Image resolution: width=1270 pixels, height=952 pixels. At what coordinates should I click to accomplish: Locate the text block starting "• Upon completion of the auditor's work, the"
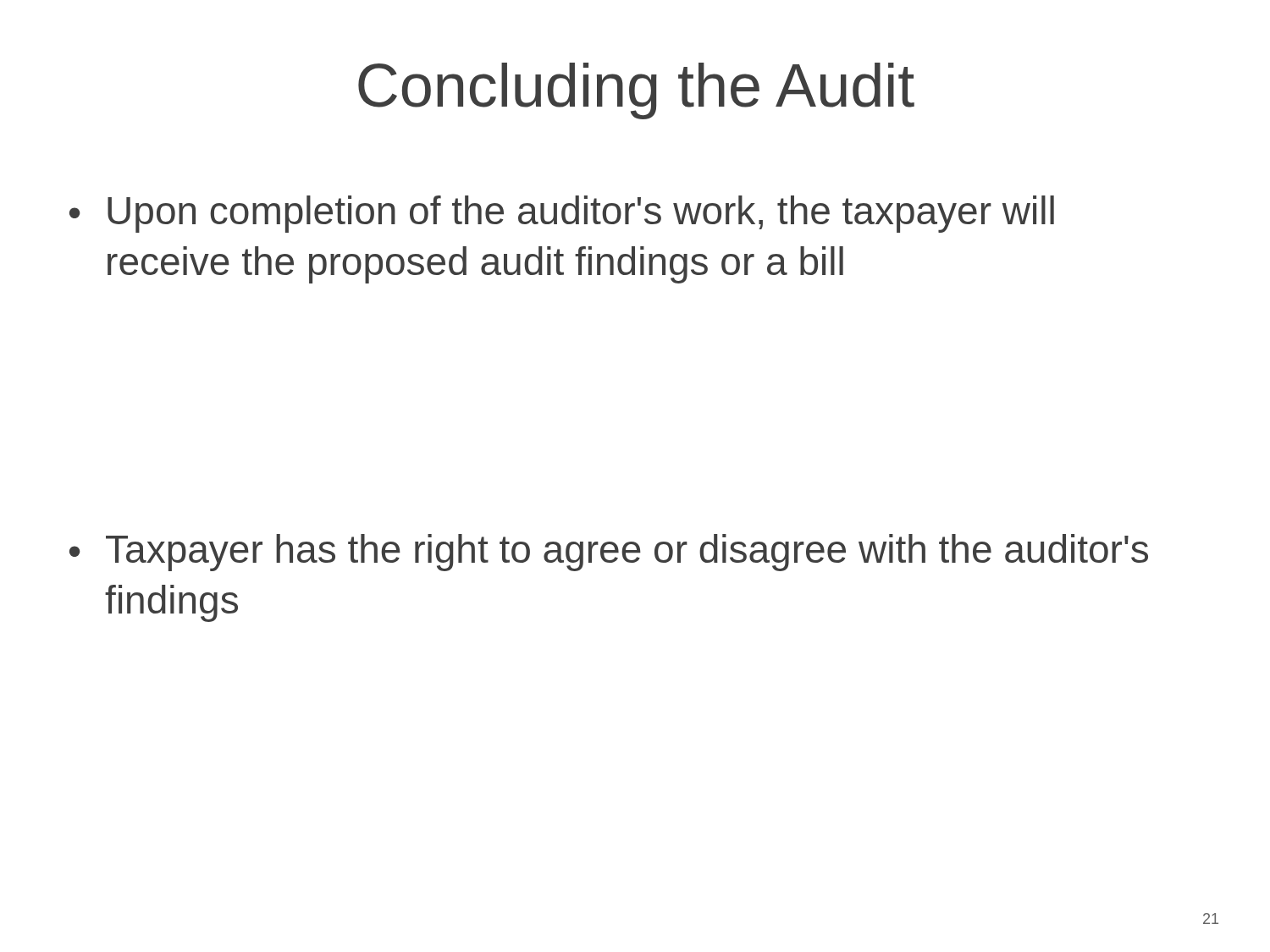(x=626, y=237)
